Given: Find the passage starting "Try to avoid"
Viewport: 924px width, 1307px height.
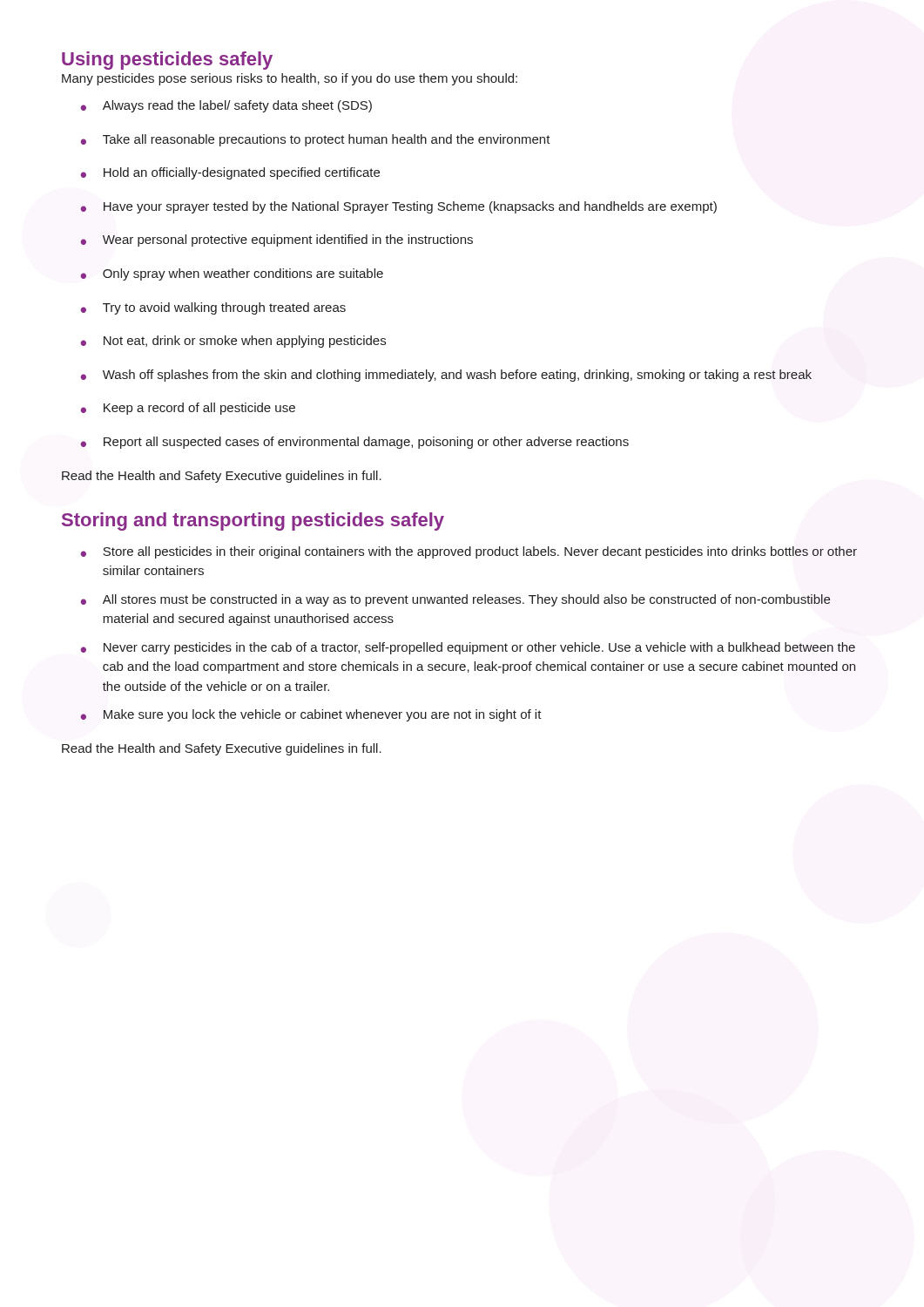Looking at the screenshot, I should point(224,307).
